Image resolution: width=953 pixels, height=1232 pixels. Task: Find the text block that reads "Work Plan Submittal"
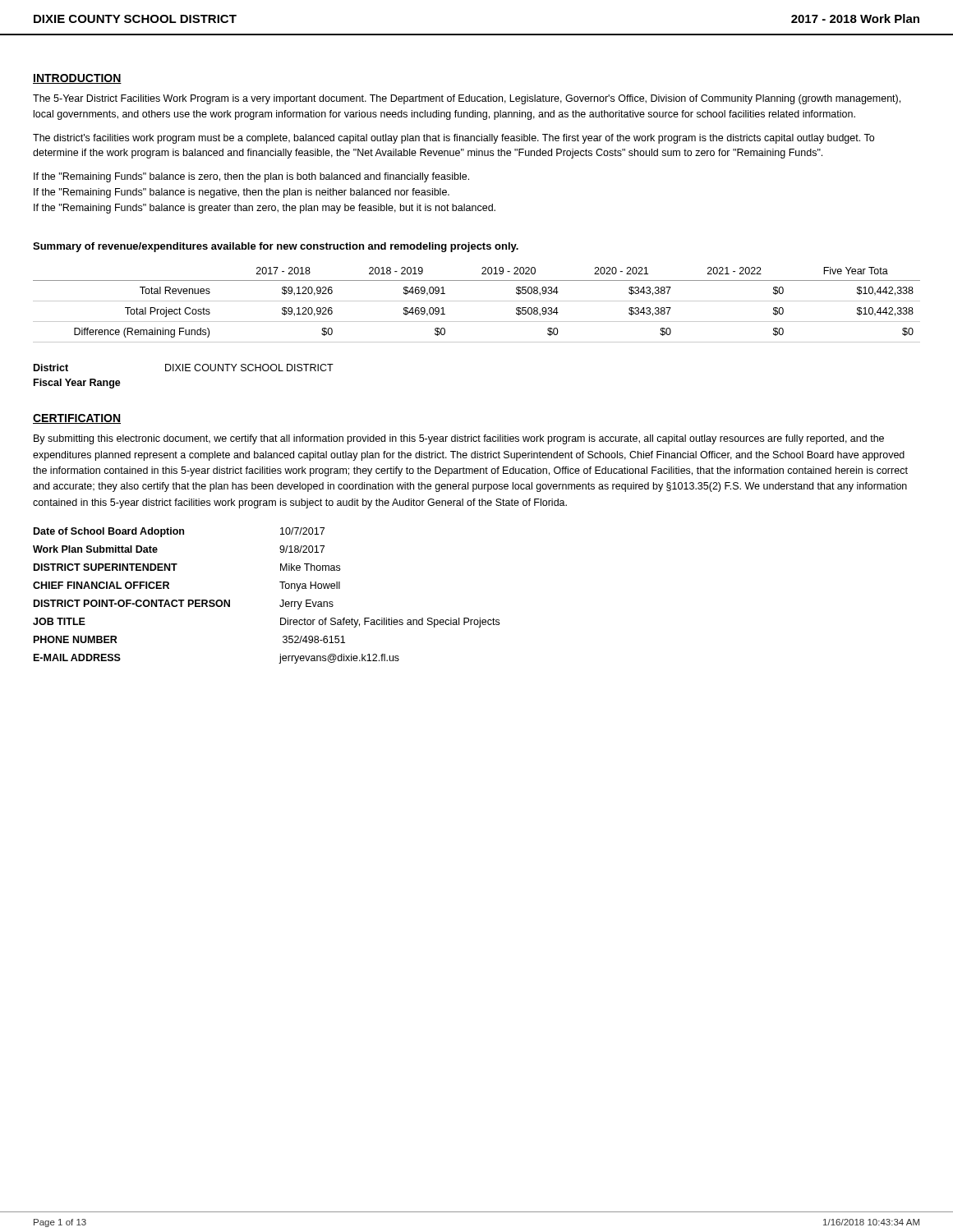(x=95, y=549)
